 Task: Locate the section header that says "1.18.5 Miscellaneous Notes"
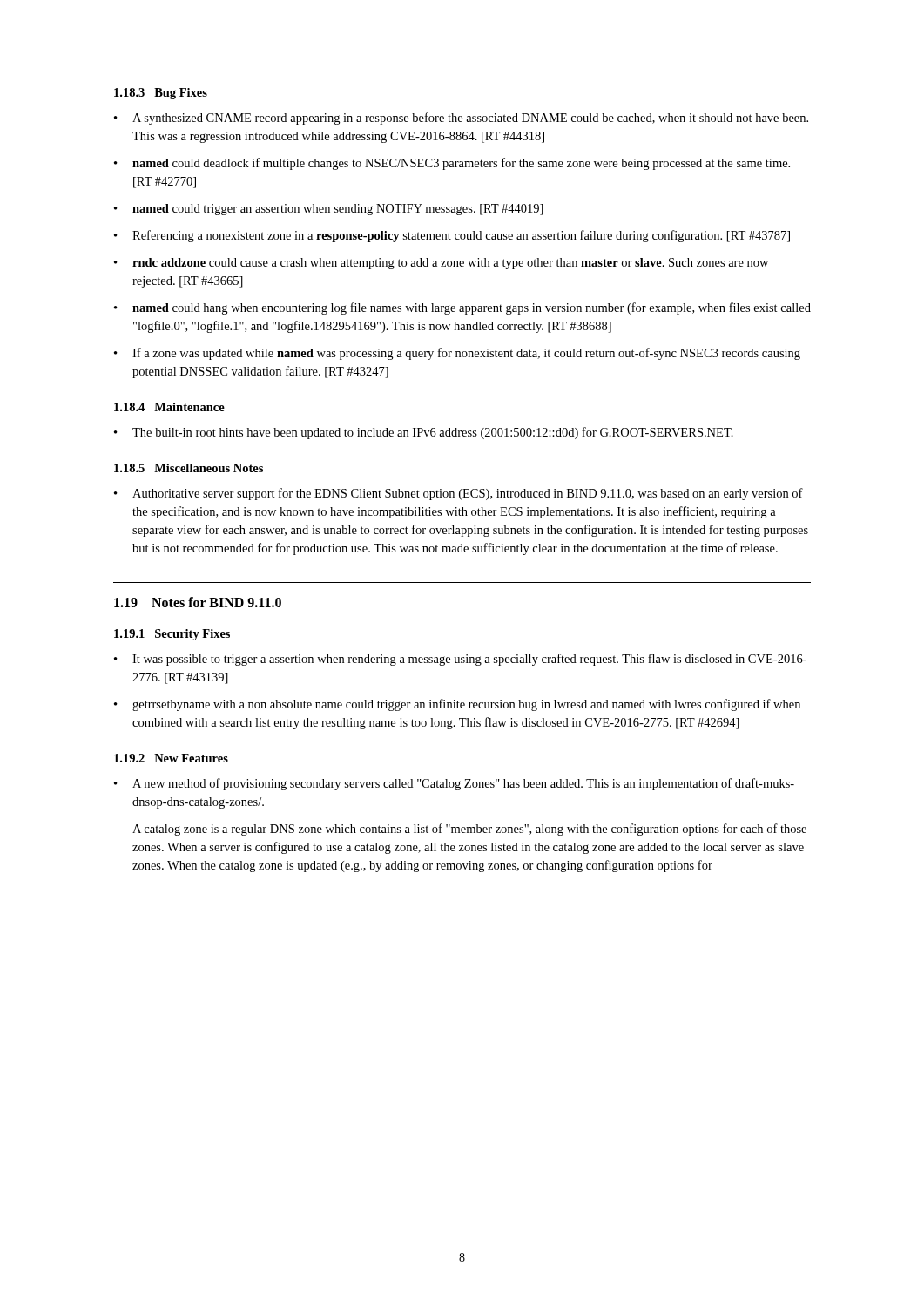[x=188, y=468]
